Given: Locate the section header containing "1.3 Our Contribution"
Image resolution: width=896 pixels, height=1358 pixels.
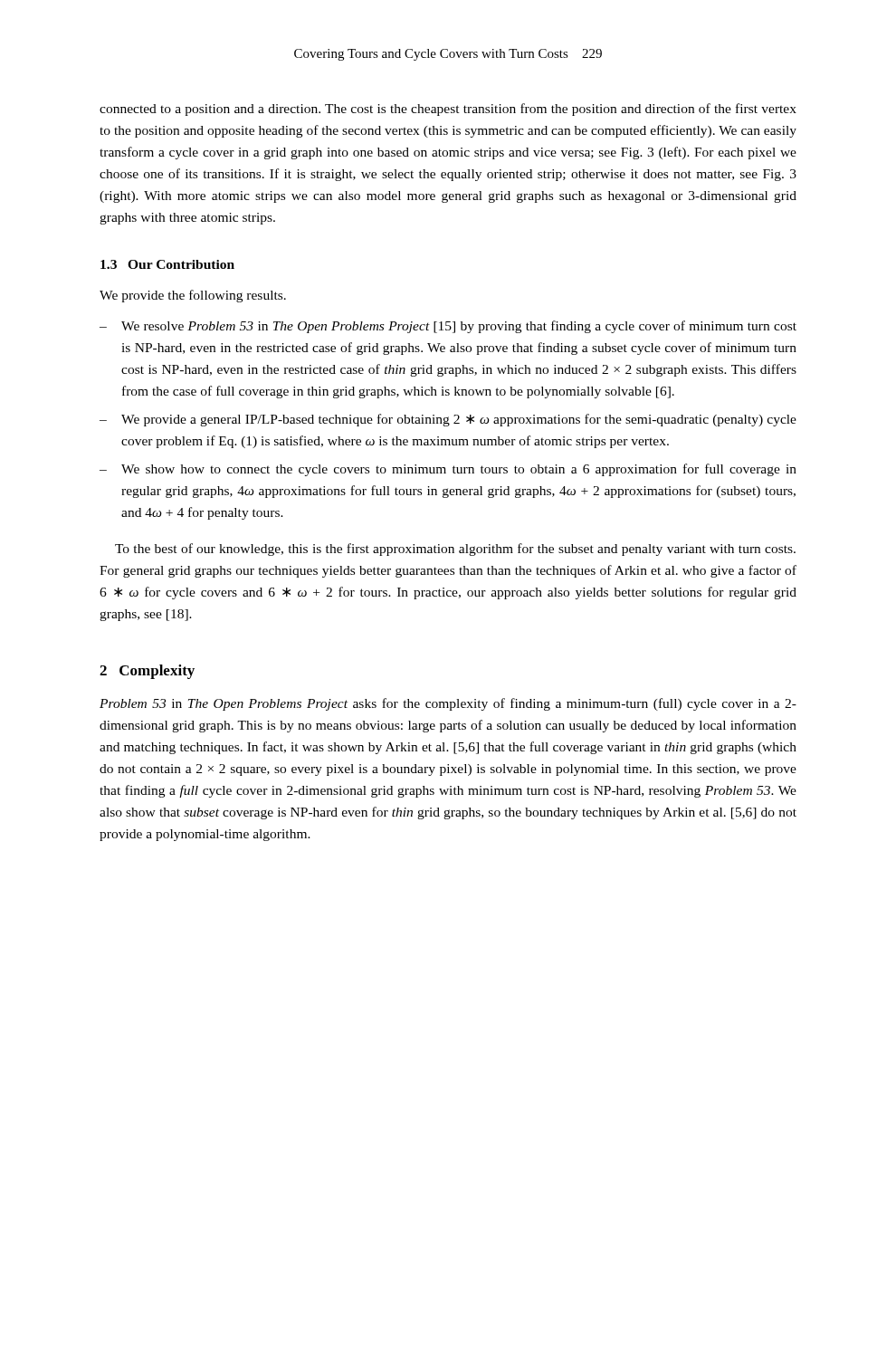Looking at the screenshot, I should [x=167, y=264].
